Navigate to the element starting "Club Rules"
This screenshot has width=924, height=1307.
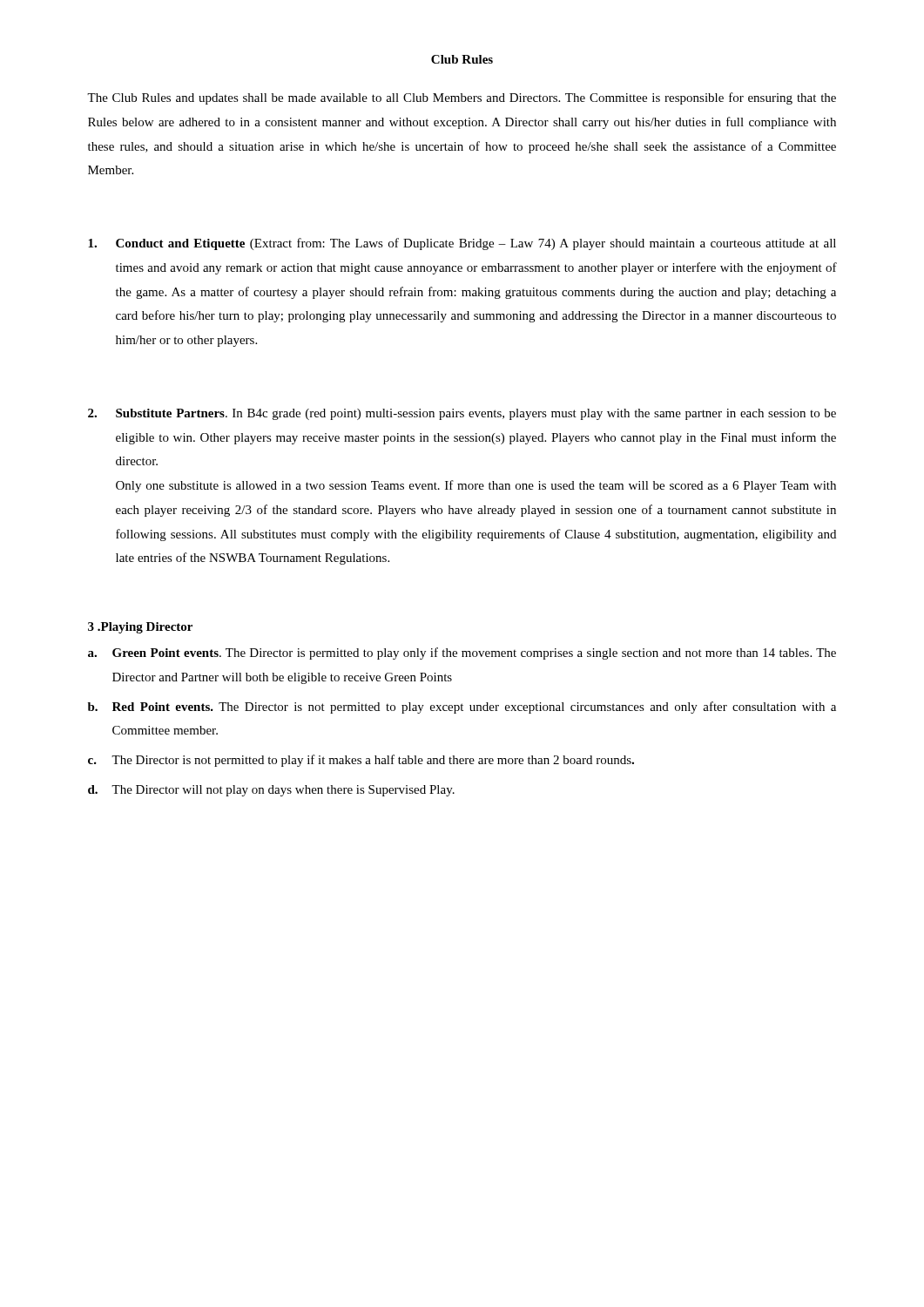click(462, 59)
